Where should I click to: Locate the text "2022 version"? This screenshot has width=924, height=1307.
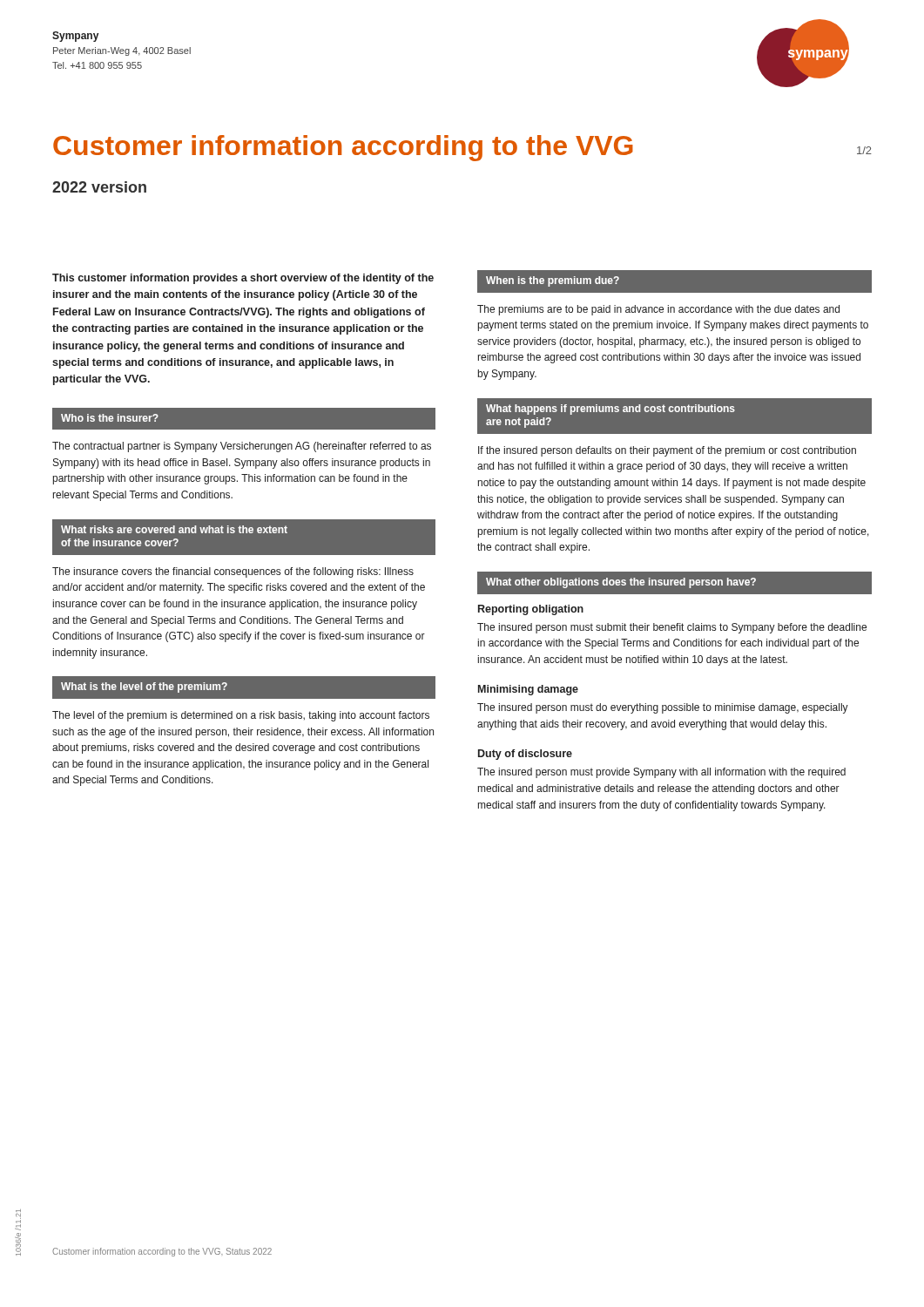(100, 188)
